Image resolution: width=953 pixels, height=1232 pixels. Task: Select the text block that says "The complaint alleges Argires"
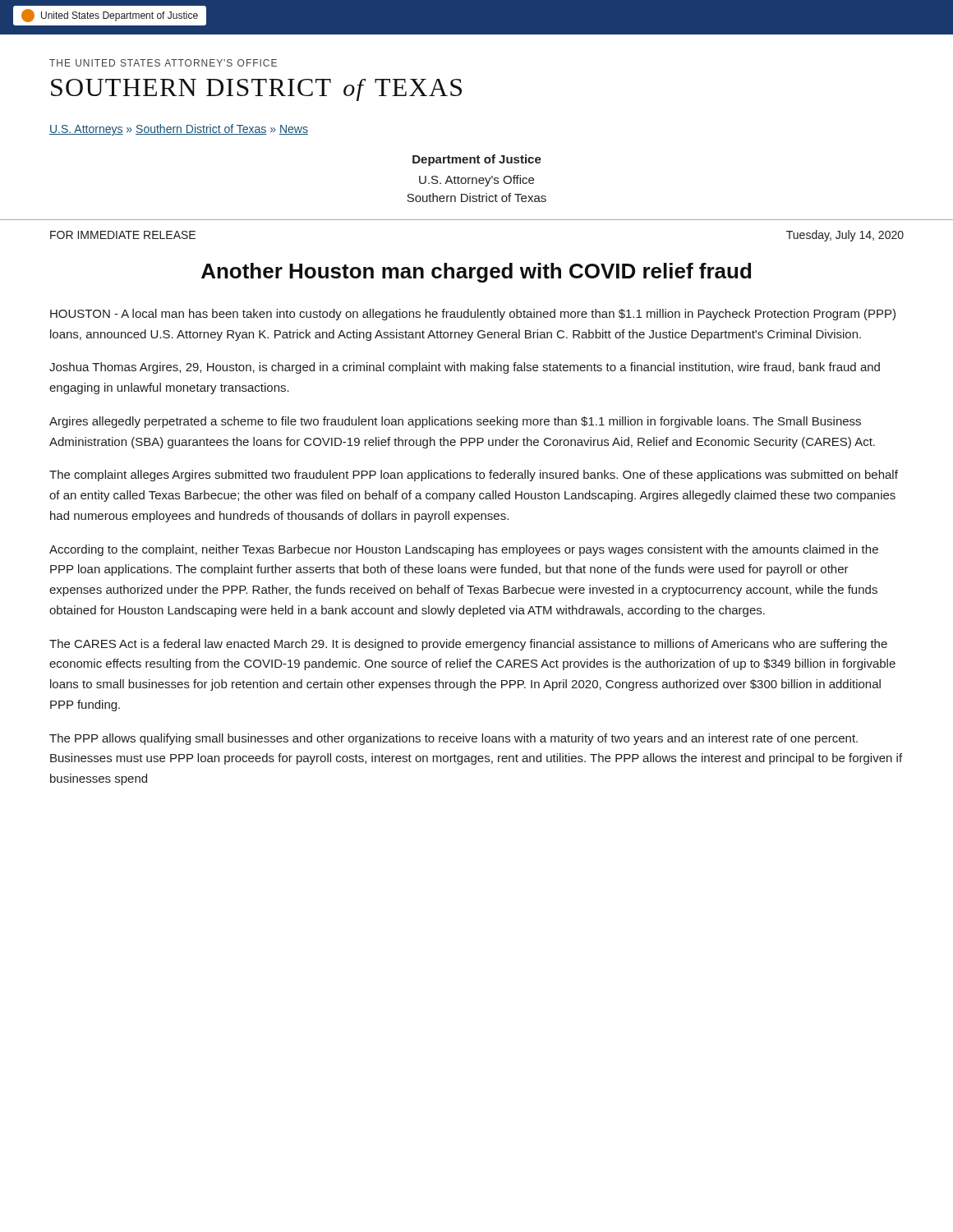click(x=474, y=495)
